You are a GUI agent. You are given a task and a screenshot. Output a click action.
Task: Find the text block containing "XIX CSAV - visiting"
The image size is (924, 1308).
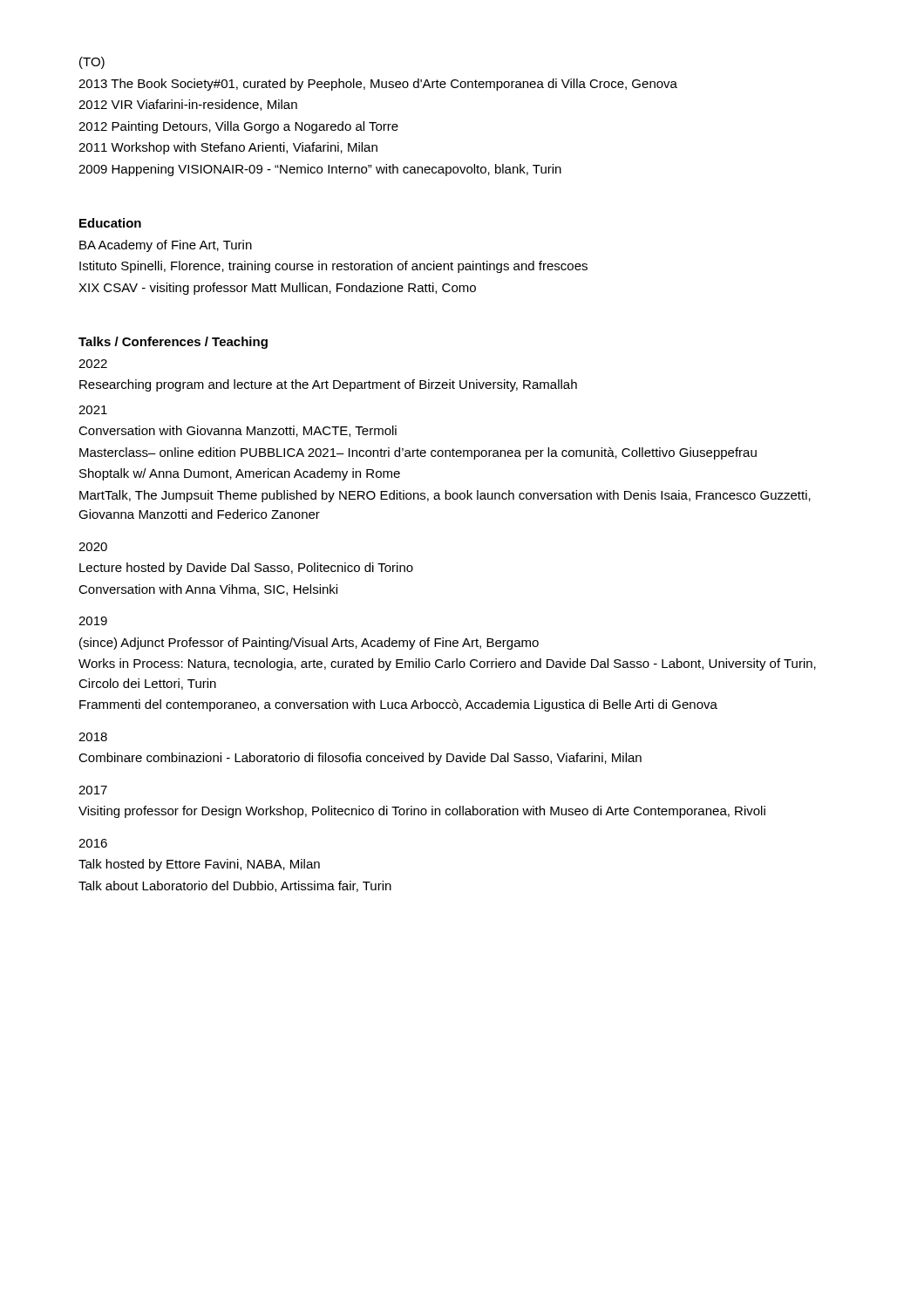coord(277,287)
